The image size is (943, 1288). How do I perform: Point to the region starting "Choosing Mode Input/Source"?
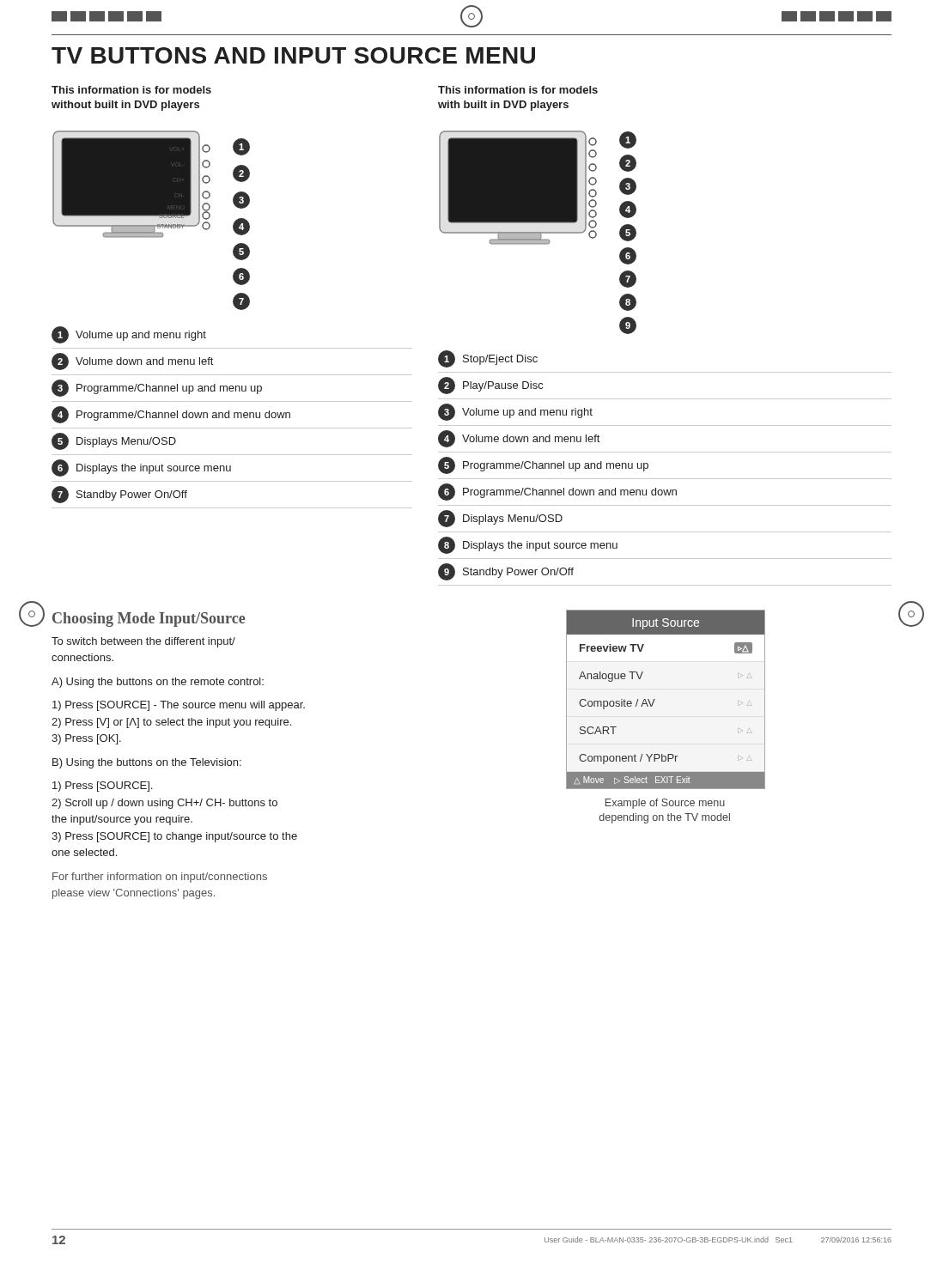click(x=148, y=618)
